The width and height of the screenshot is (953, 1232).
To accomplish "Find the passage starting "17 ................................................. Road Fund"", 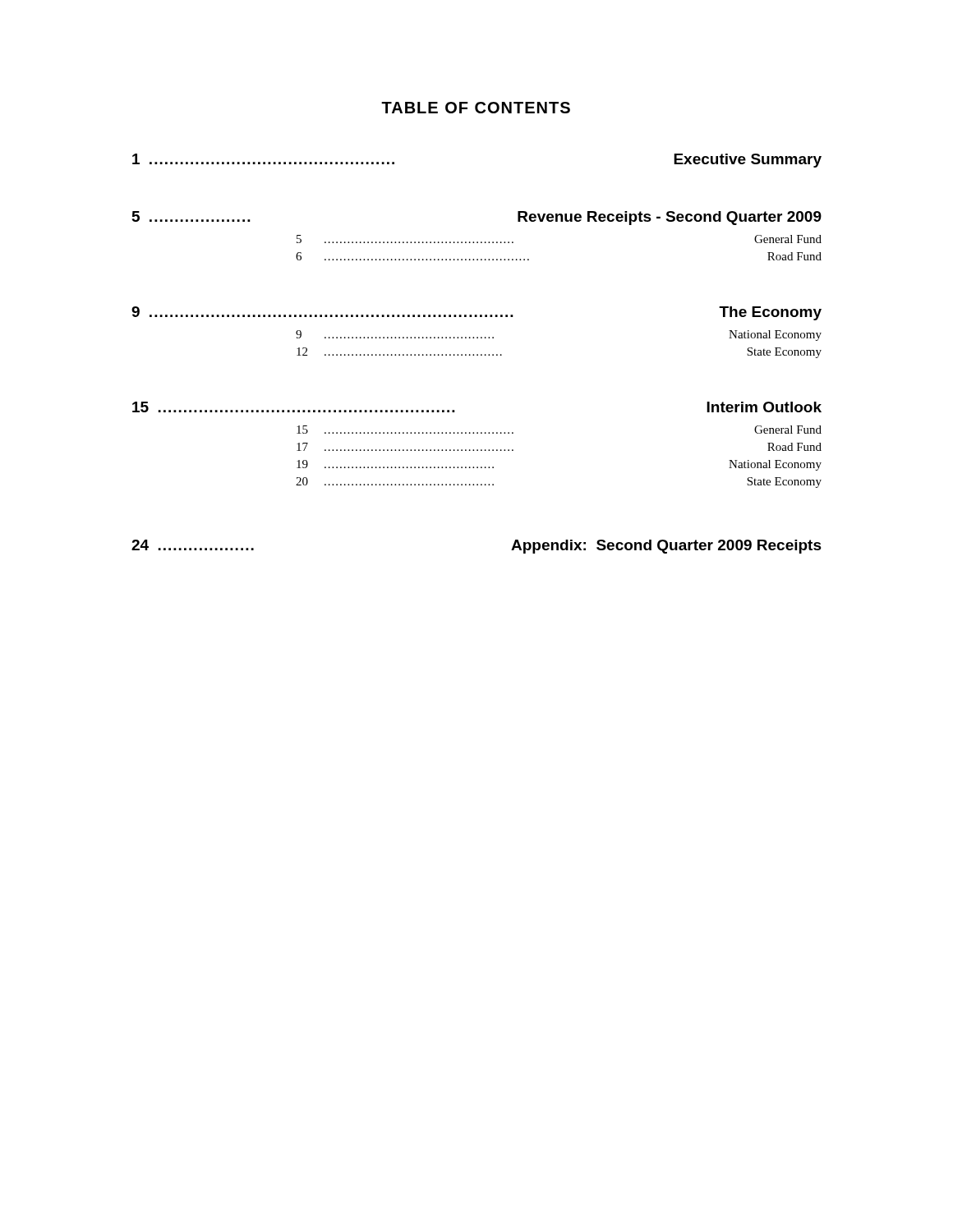I will 305,447.
